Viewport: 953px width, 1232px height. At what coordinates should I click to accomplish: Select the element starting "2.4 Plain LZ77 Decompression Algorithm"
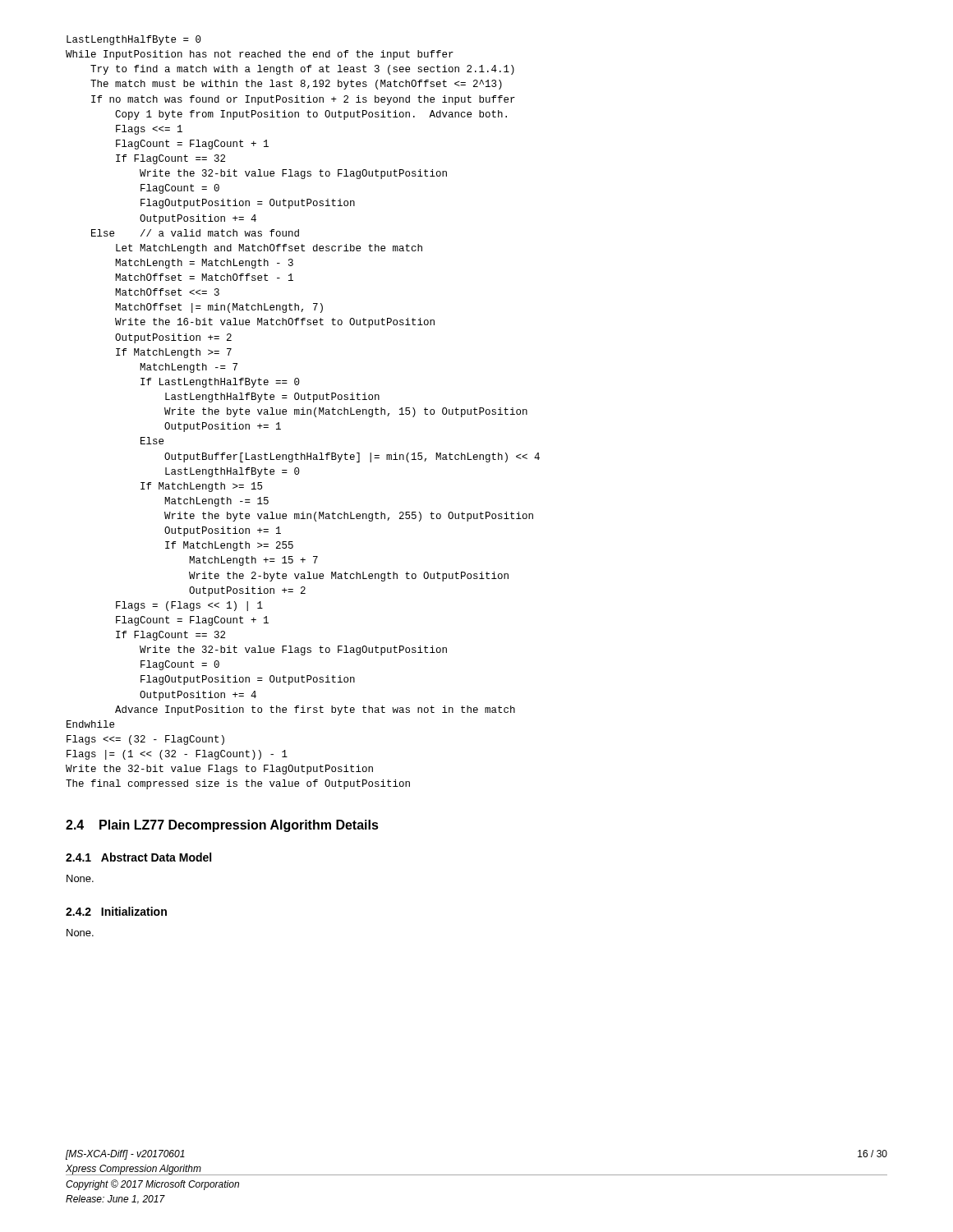pos(222,825)
